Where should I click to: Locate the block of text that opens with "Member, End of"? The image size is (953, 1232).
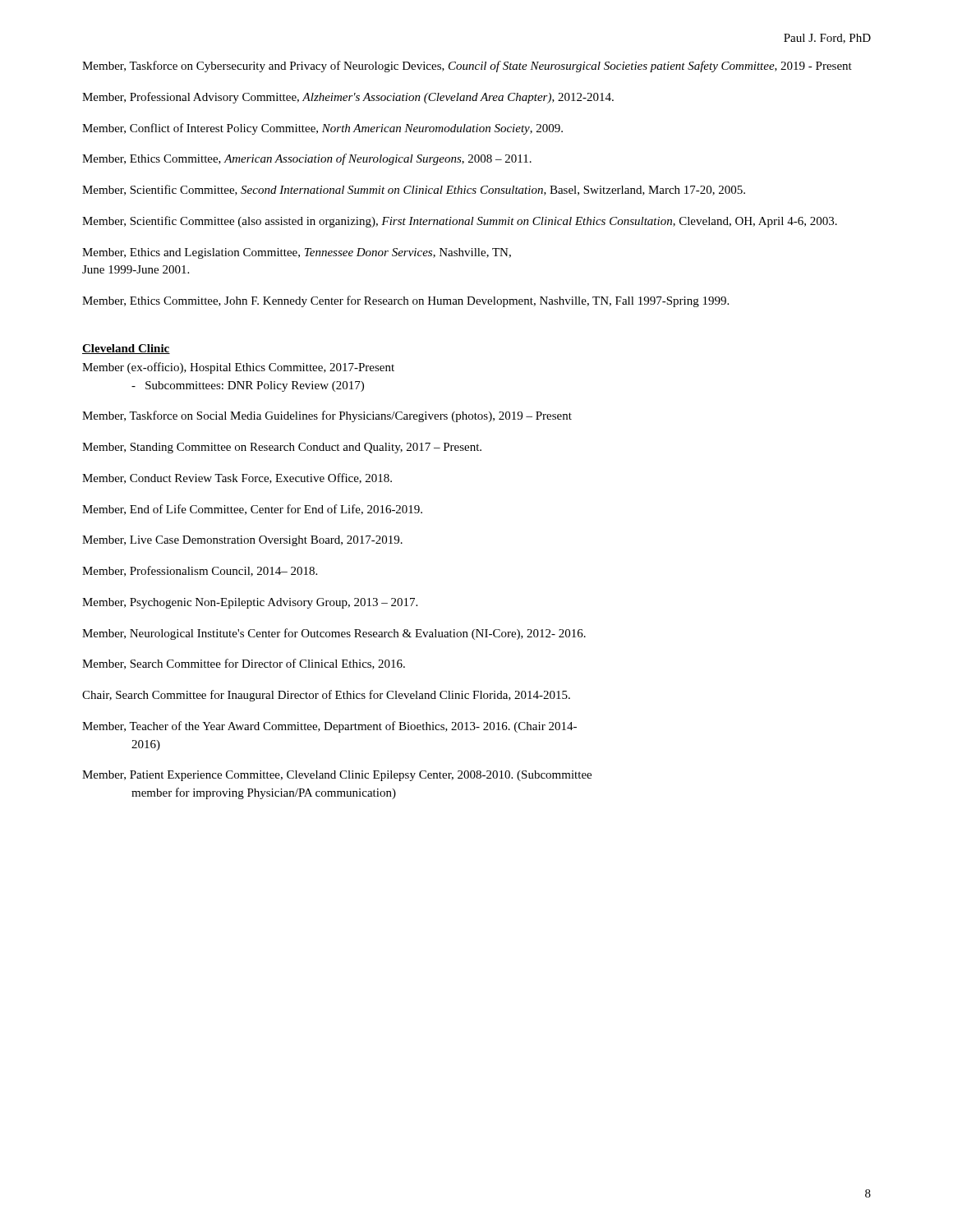(253, 509)
